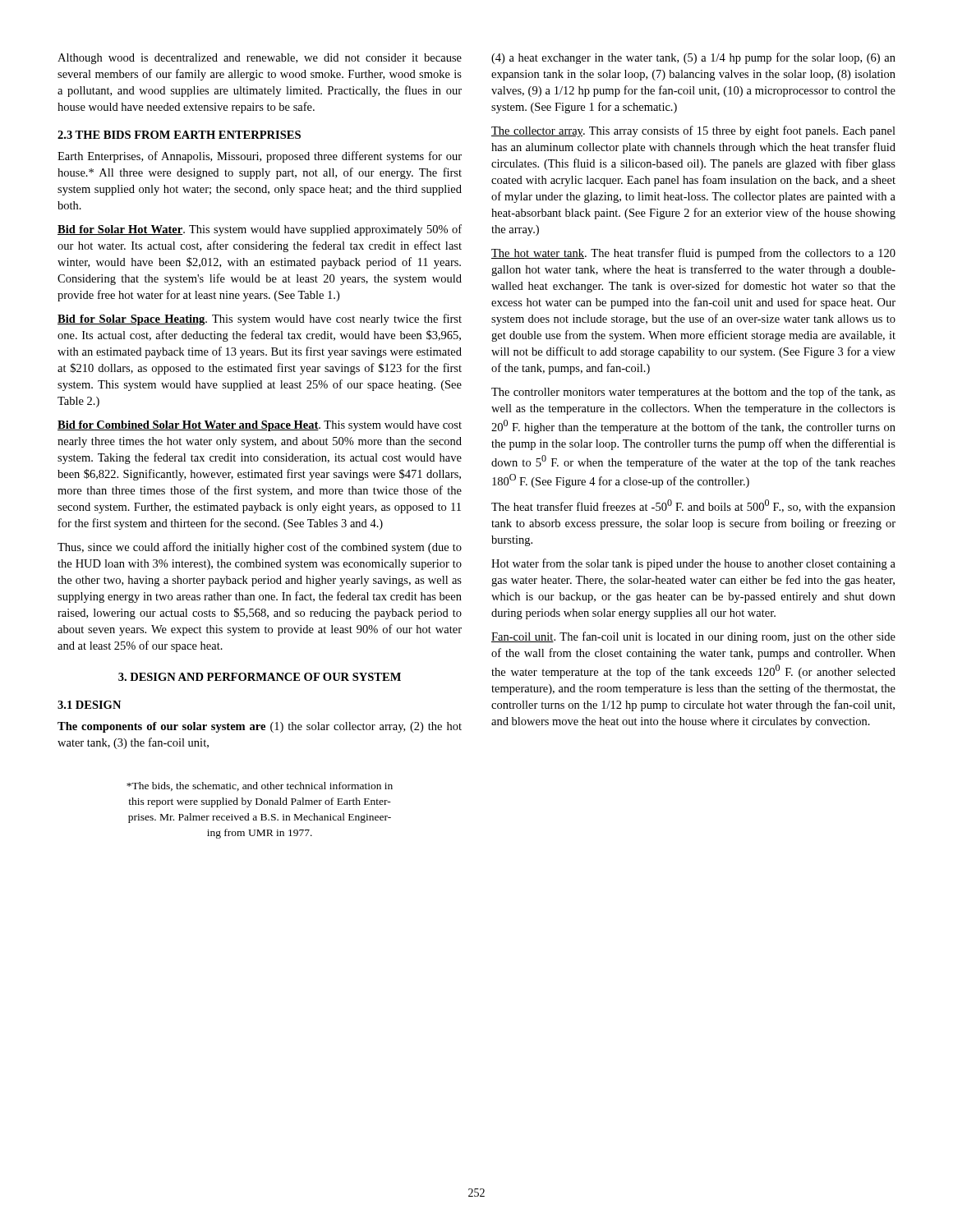Viewport: 953px width, 1232px height.
Task: Where is the passage that starts "Bid for Solar Hot Water."?
Action: tap(260, 262)
